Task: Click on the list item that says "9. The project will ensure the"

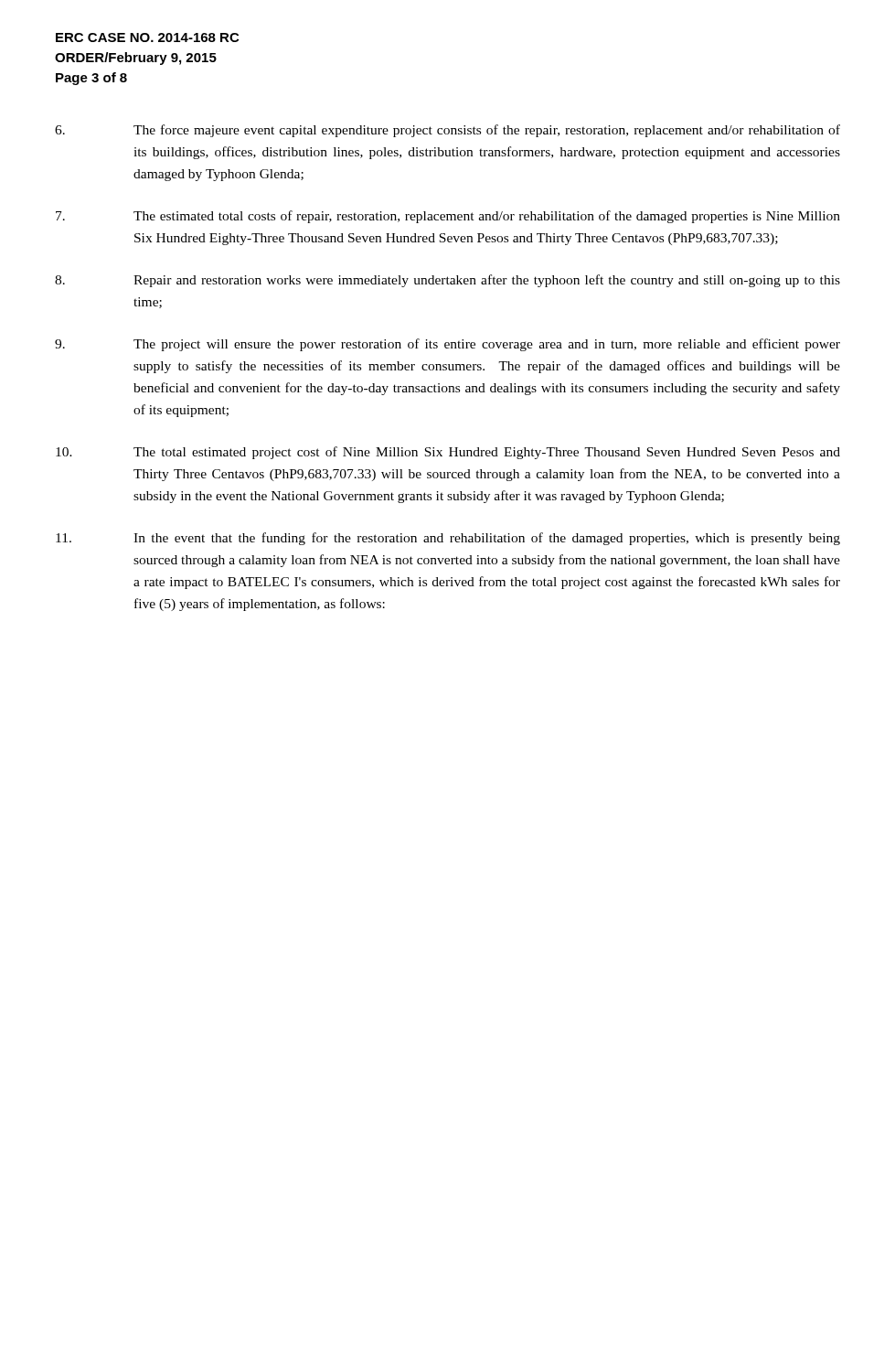Action: coord(448,377)
